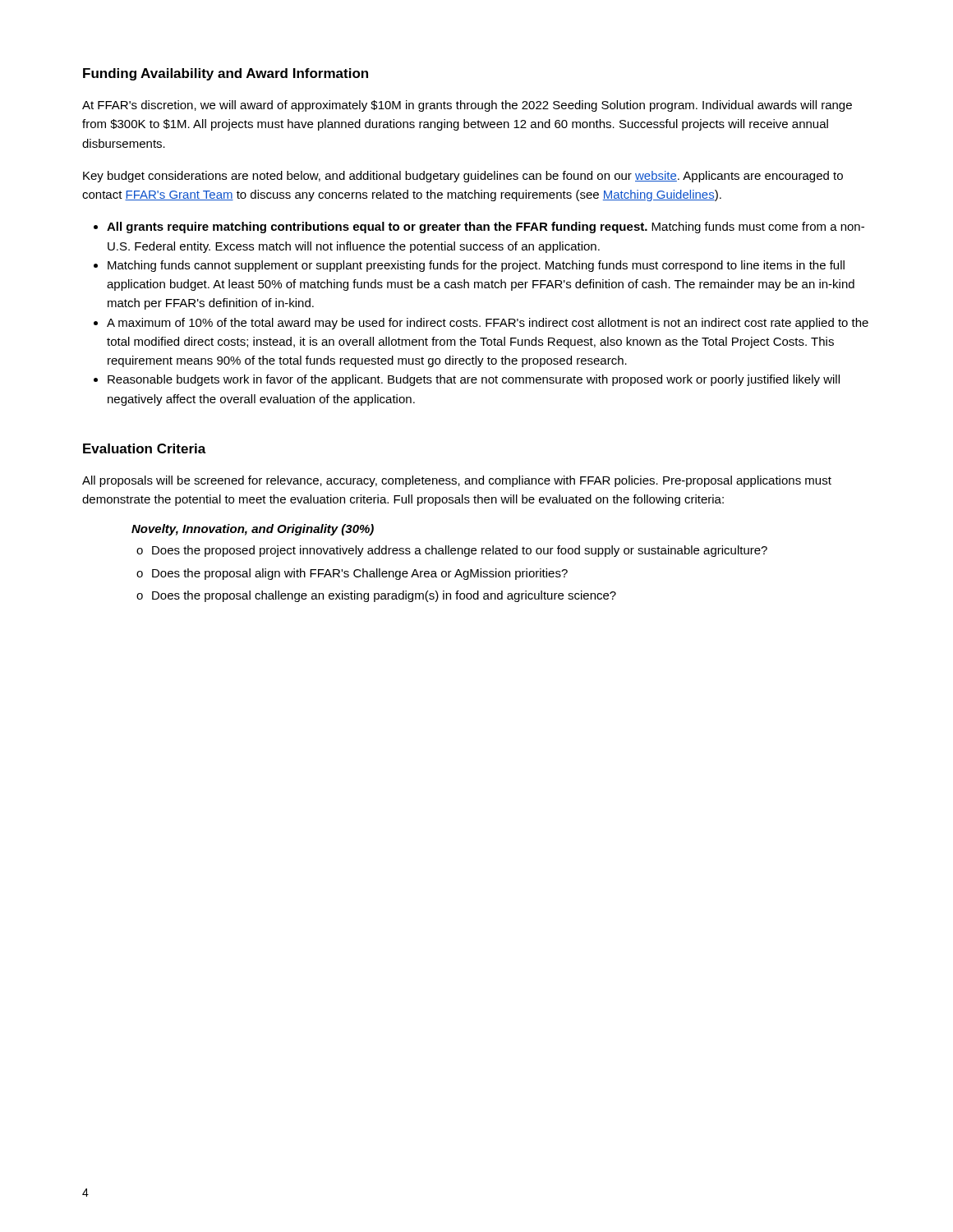Find the block starting "Does the proposal align with FFAR's Challenge Area"
Viewport: 953px width, 1232px height.
511,573
